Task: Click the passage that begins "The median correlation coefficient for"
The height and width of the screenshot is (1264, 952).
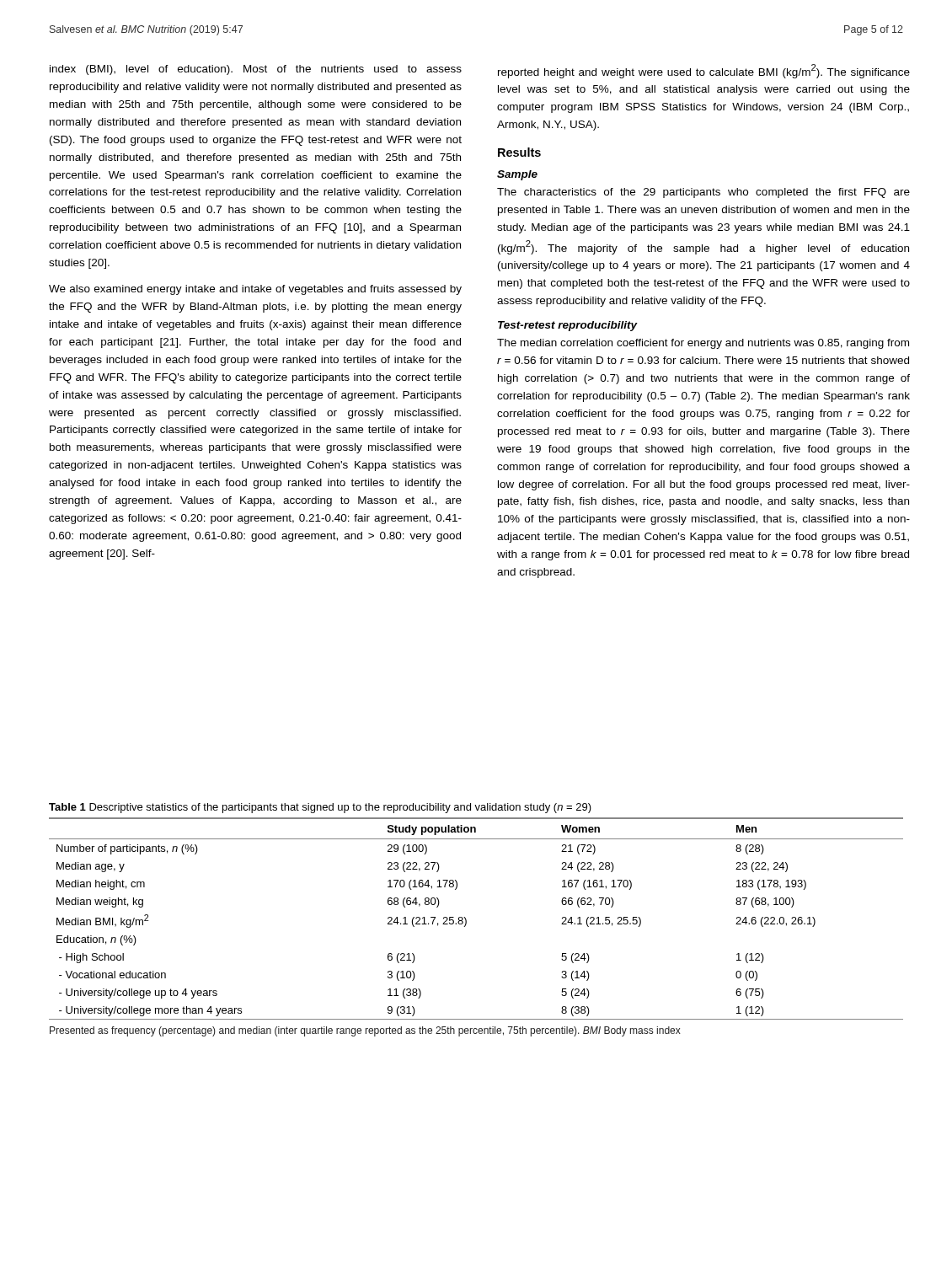Action: point(703,457)
